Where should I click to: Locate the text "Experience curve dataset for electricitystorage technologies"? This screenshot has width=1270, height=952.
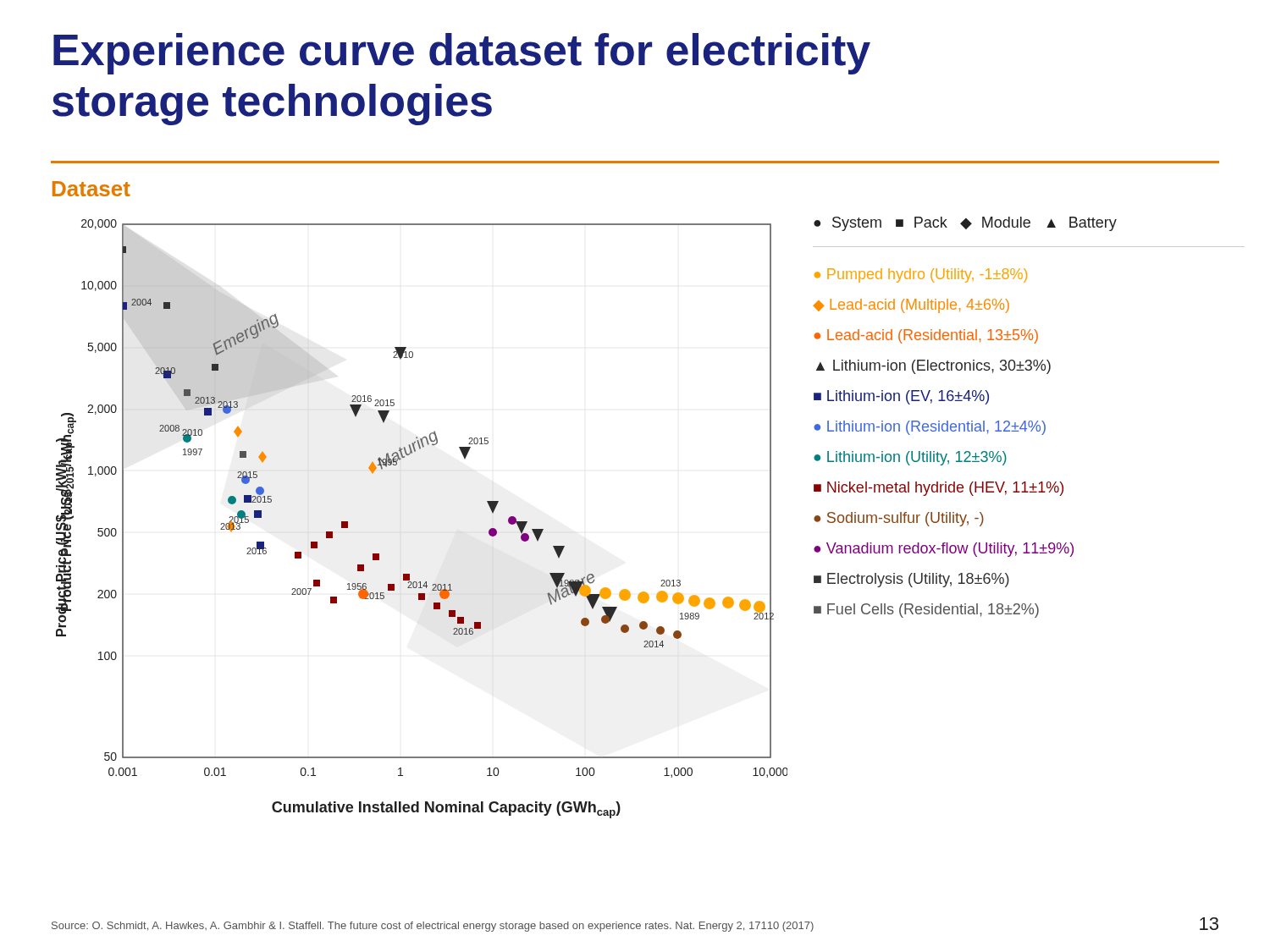point(461,75)
